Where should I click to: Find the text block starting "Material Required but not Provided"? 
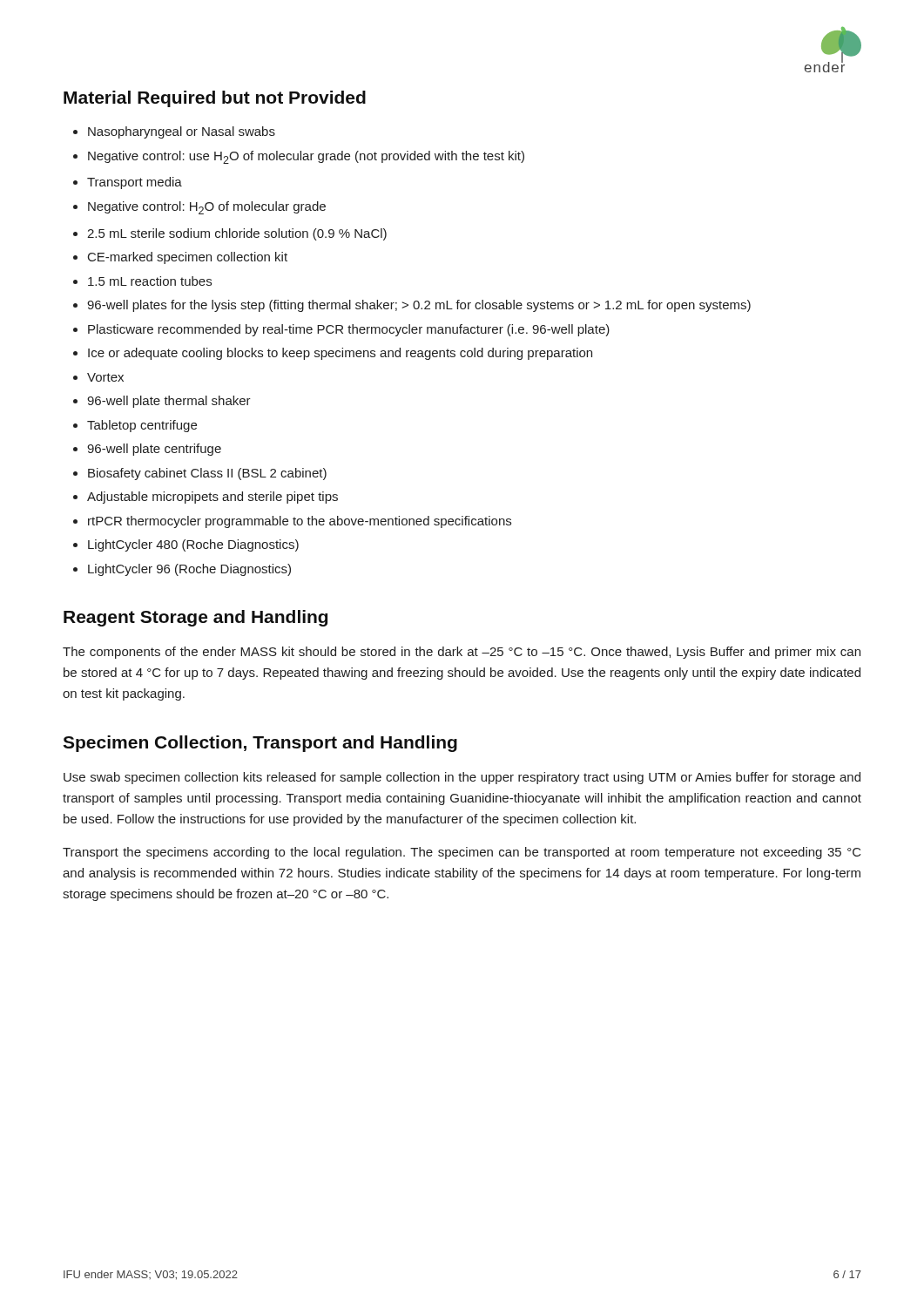click(x=215, y=97)
